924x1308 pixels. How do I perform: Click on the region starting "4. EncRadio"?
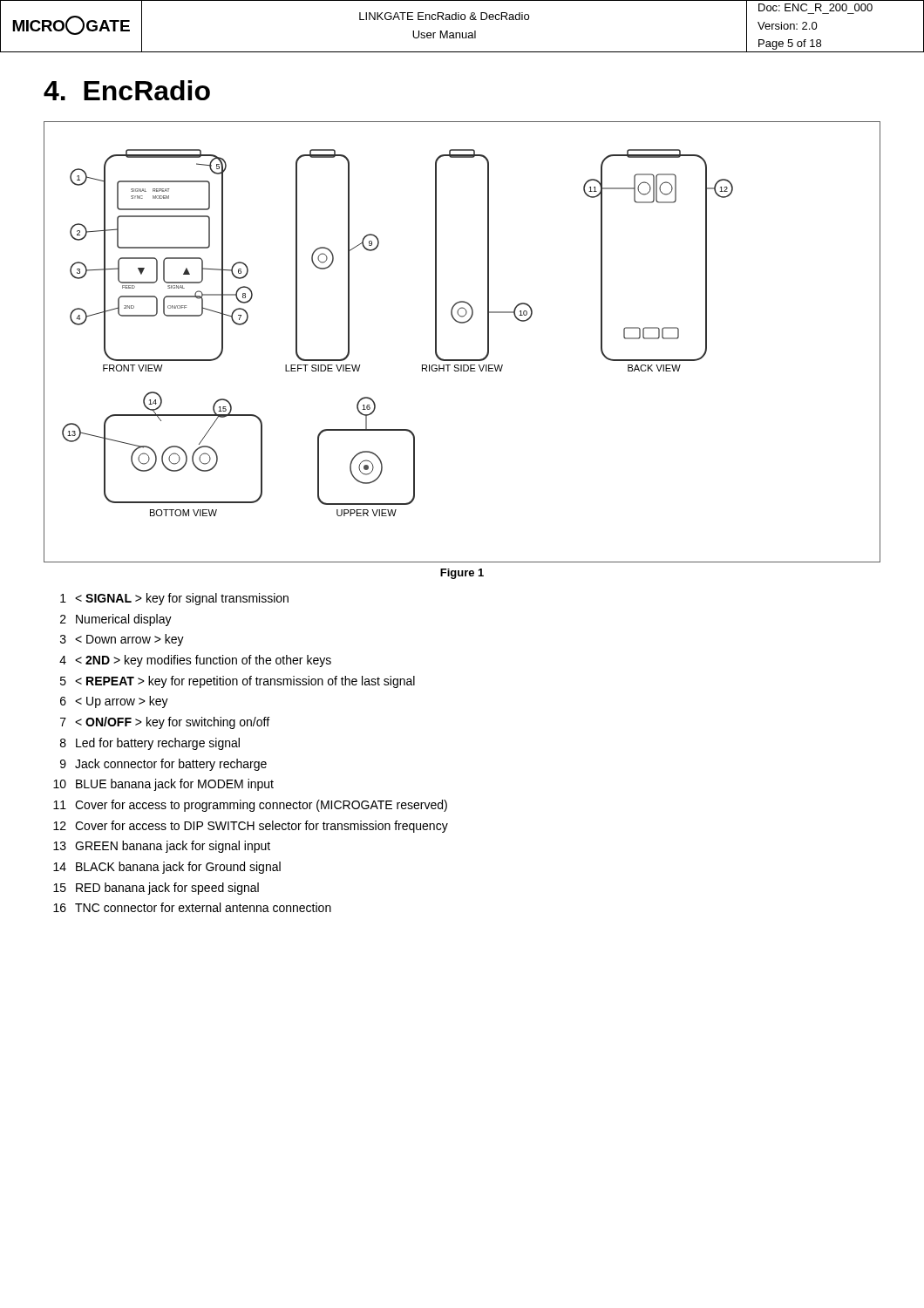point(127,91)
